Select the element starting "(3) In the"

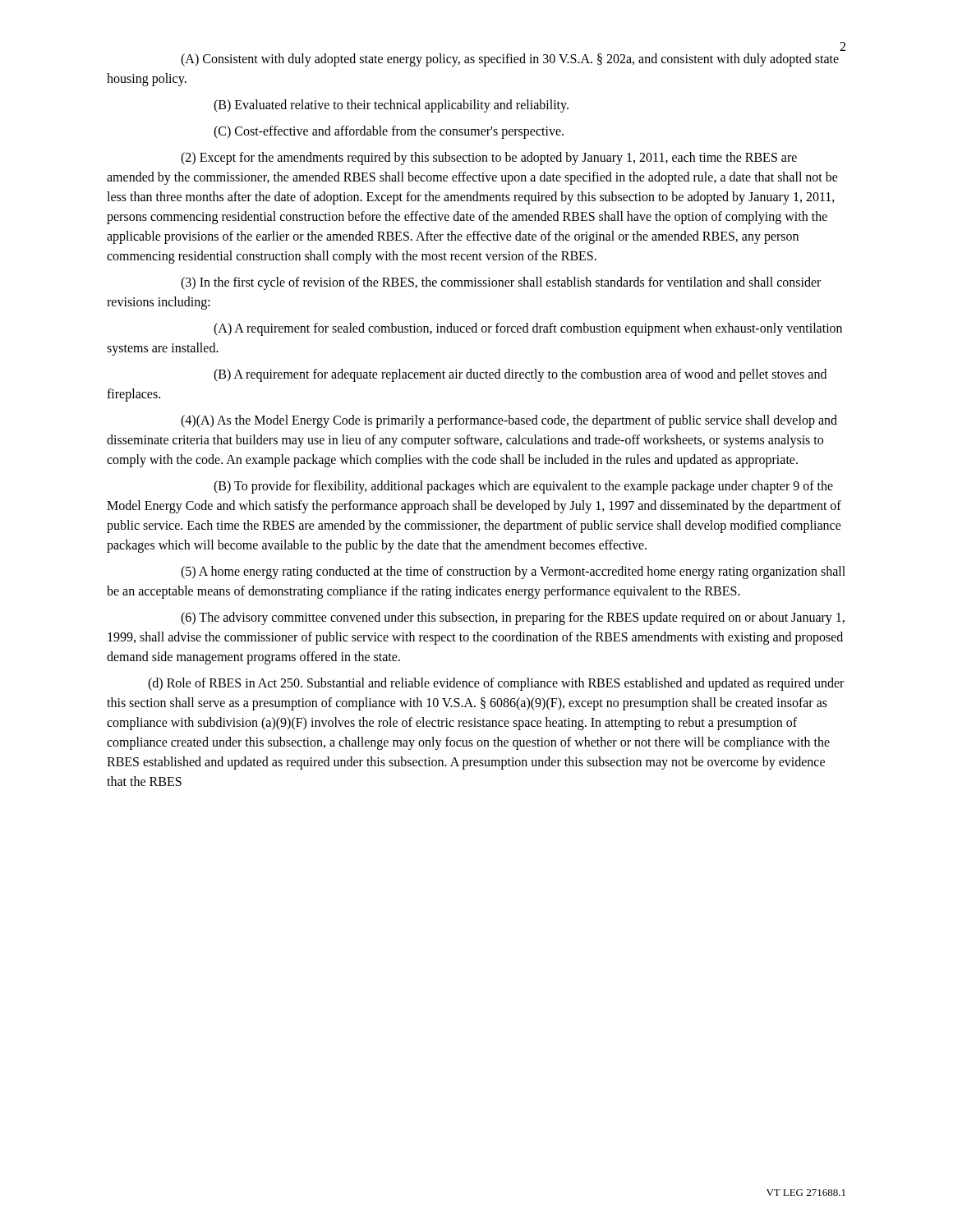476,292
